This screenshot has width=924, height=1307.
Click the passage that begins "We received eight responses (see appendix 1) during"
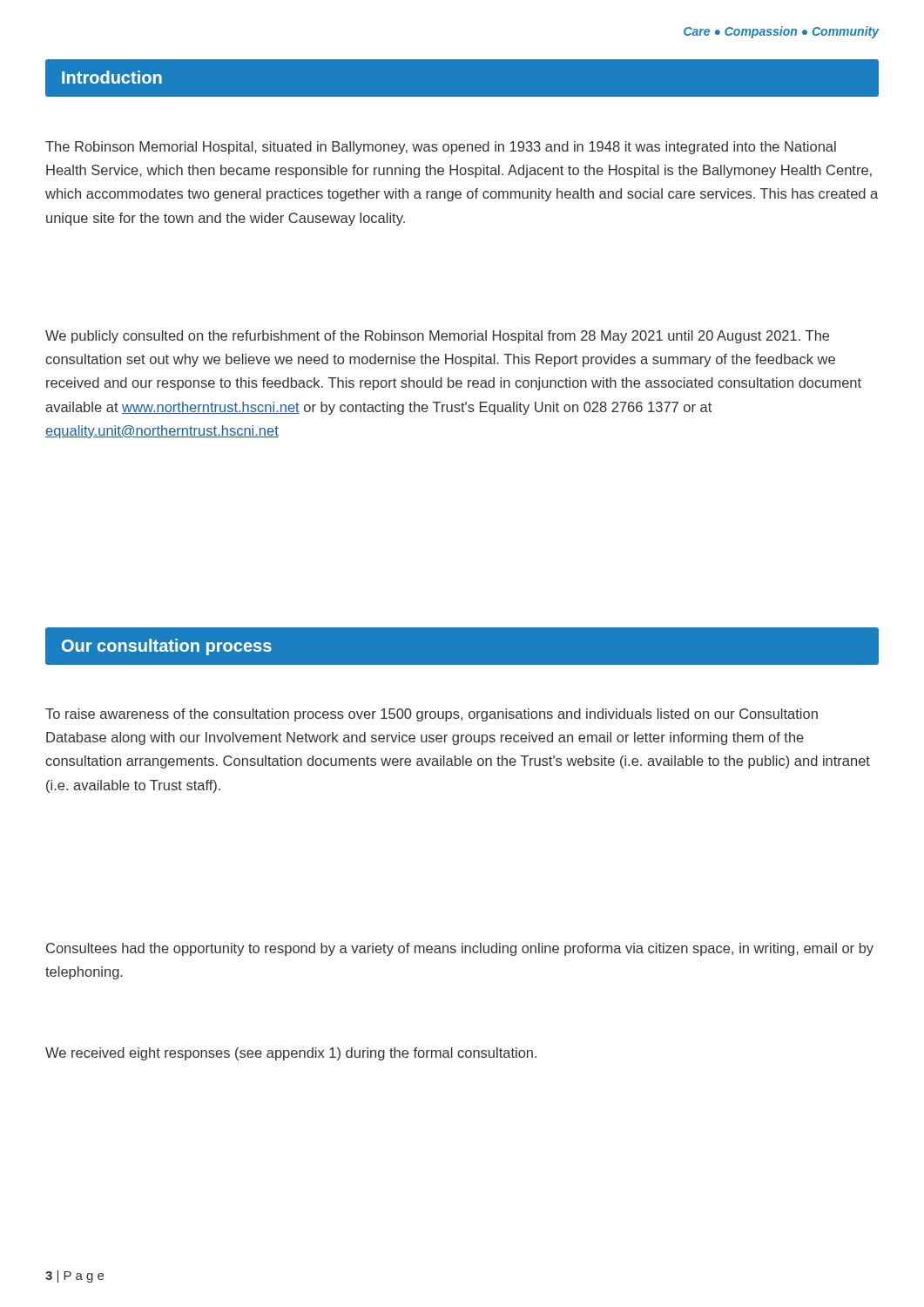click(x=292, y=1053)
